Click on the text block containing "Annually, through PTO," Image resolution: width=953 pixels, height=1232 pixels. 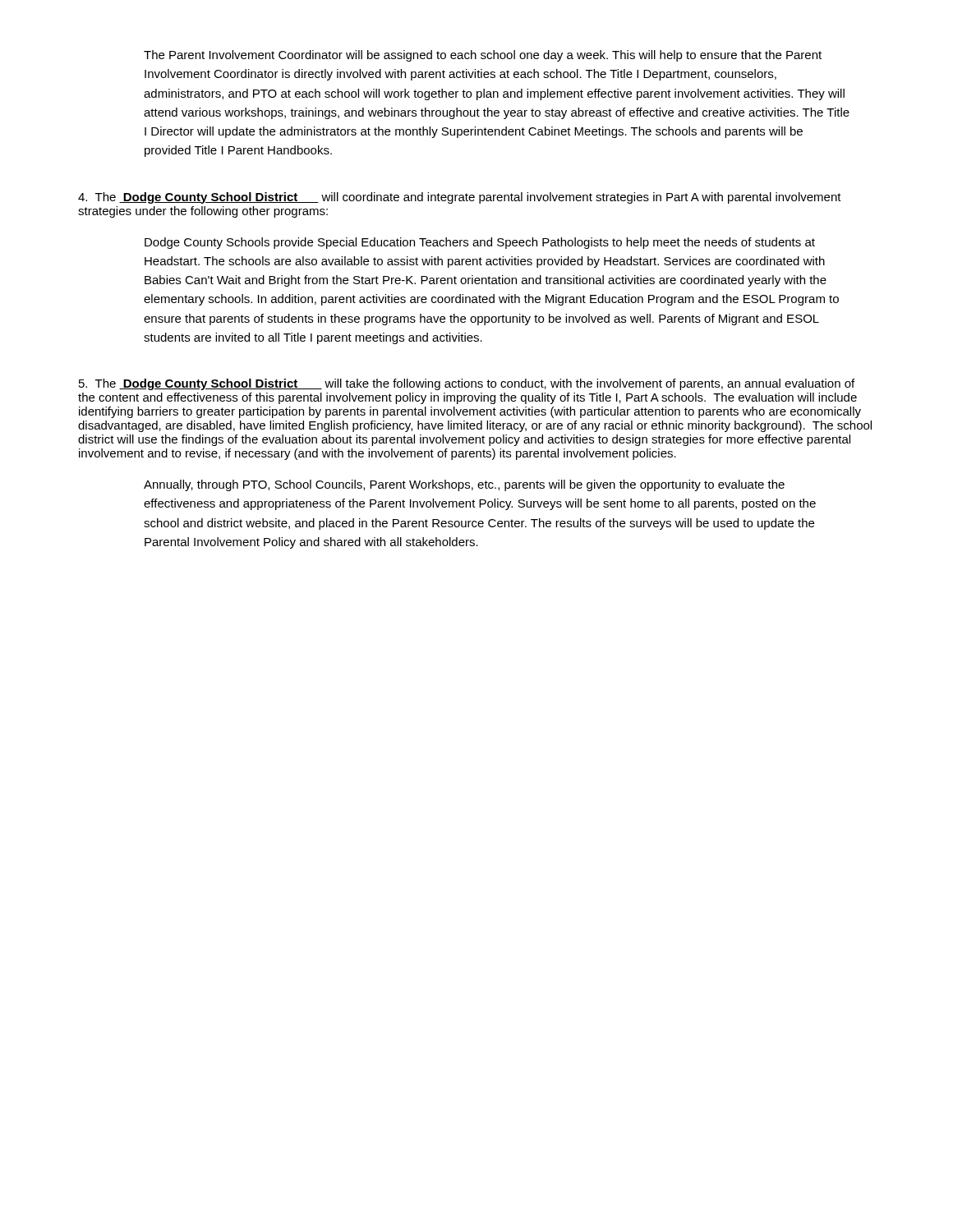(497, 513)
